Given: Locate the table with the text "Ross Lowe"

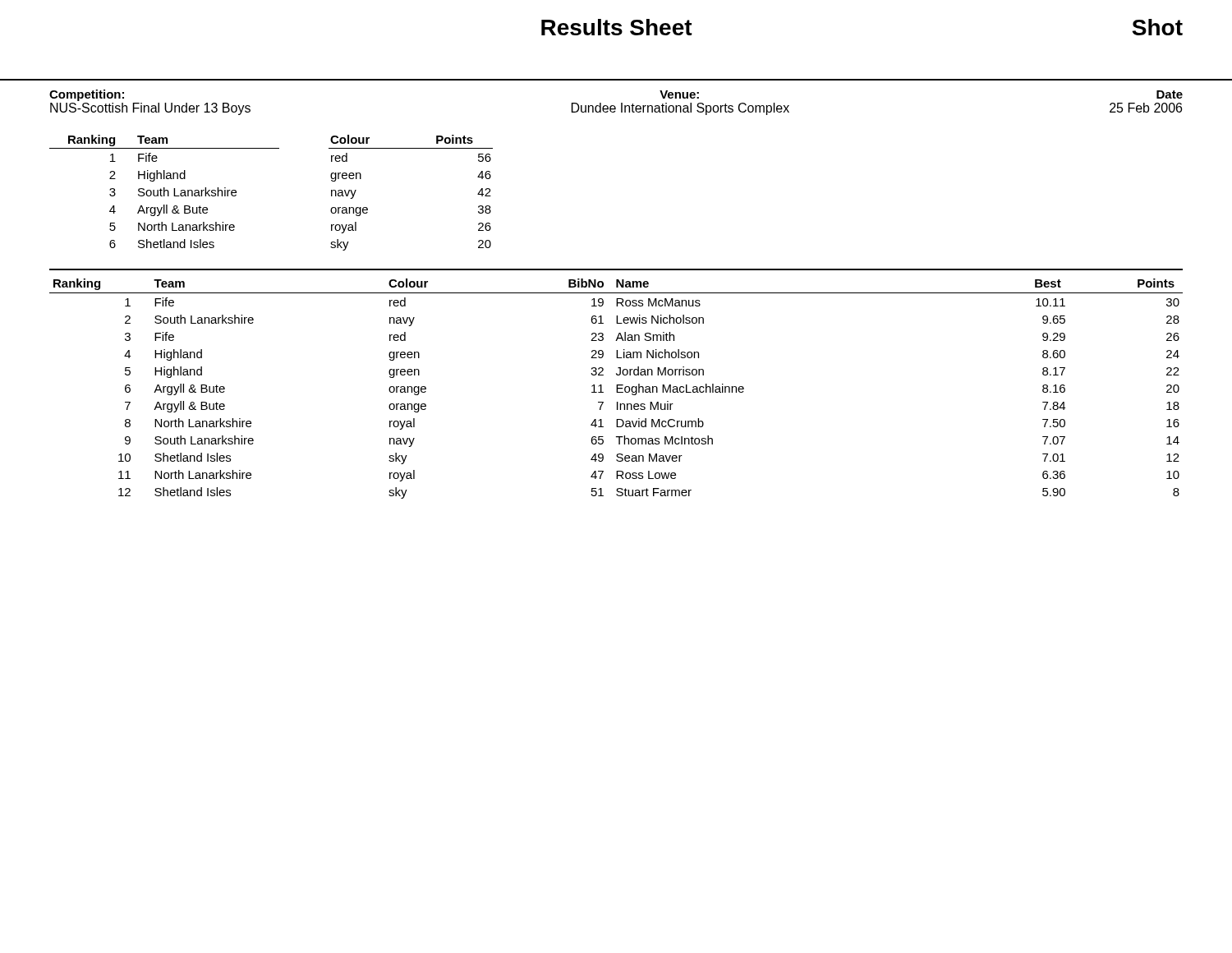Looking at the screenshot, I should click(x=616, y=385).
